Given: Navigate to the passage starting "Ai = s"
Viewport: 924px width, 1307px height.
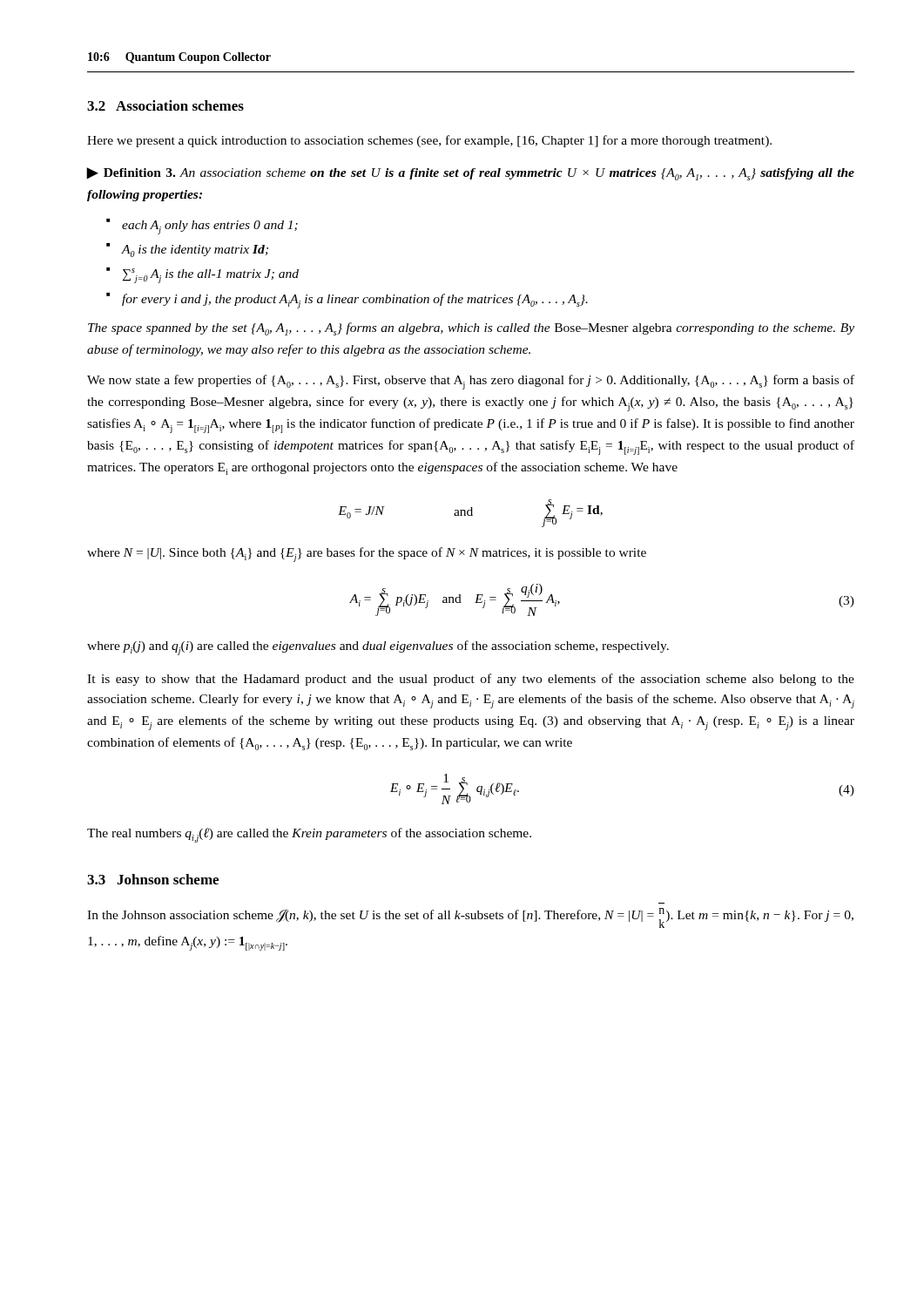Looking at the screenshot, I should [471, 600].
